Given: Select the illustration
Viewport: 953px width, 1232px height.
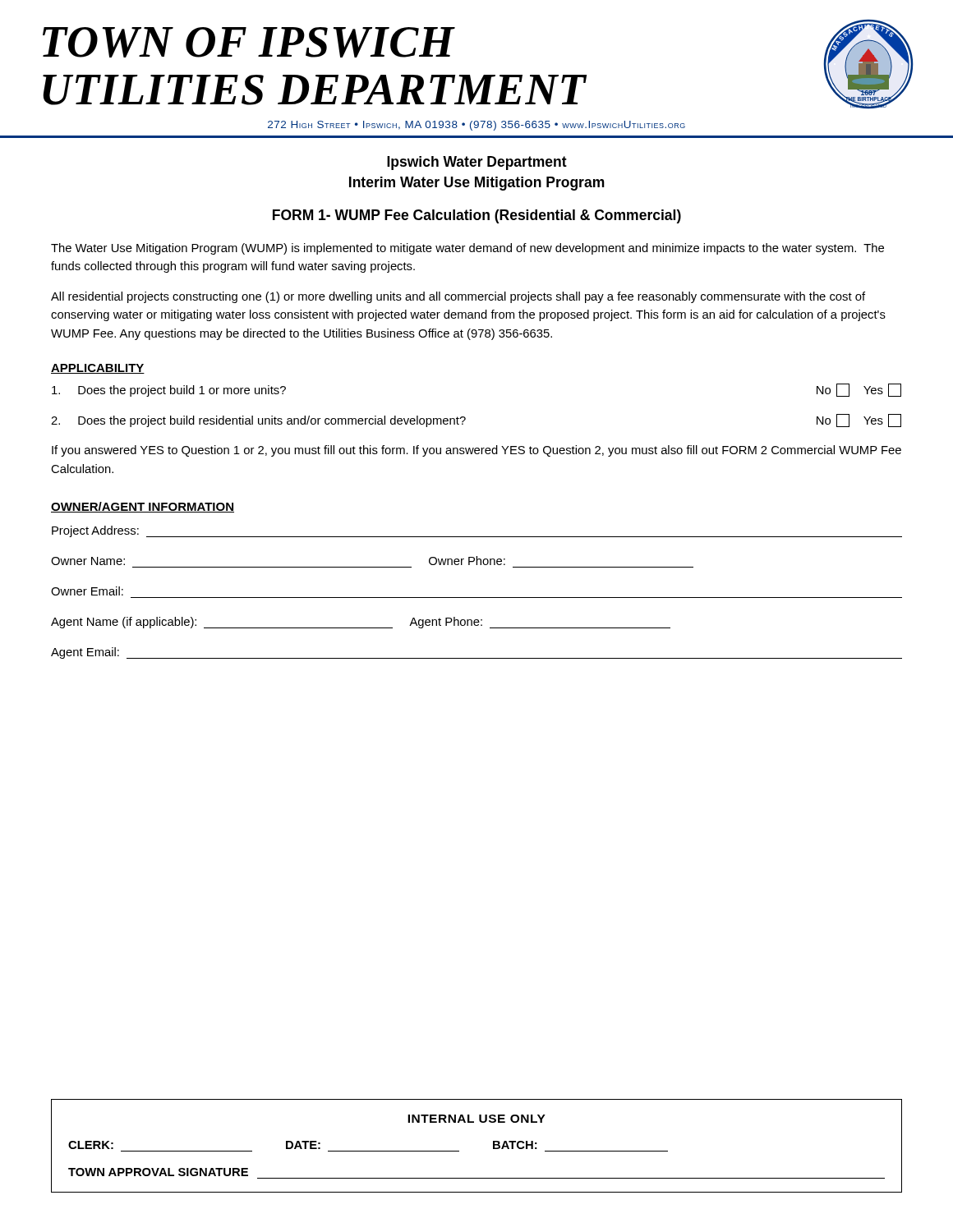Looking at the screenshot, I should click(868, 64).
